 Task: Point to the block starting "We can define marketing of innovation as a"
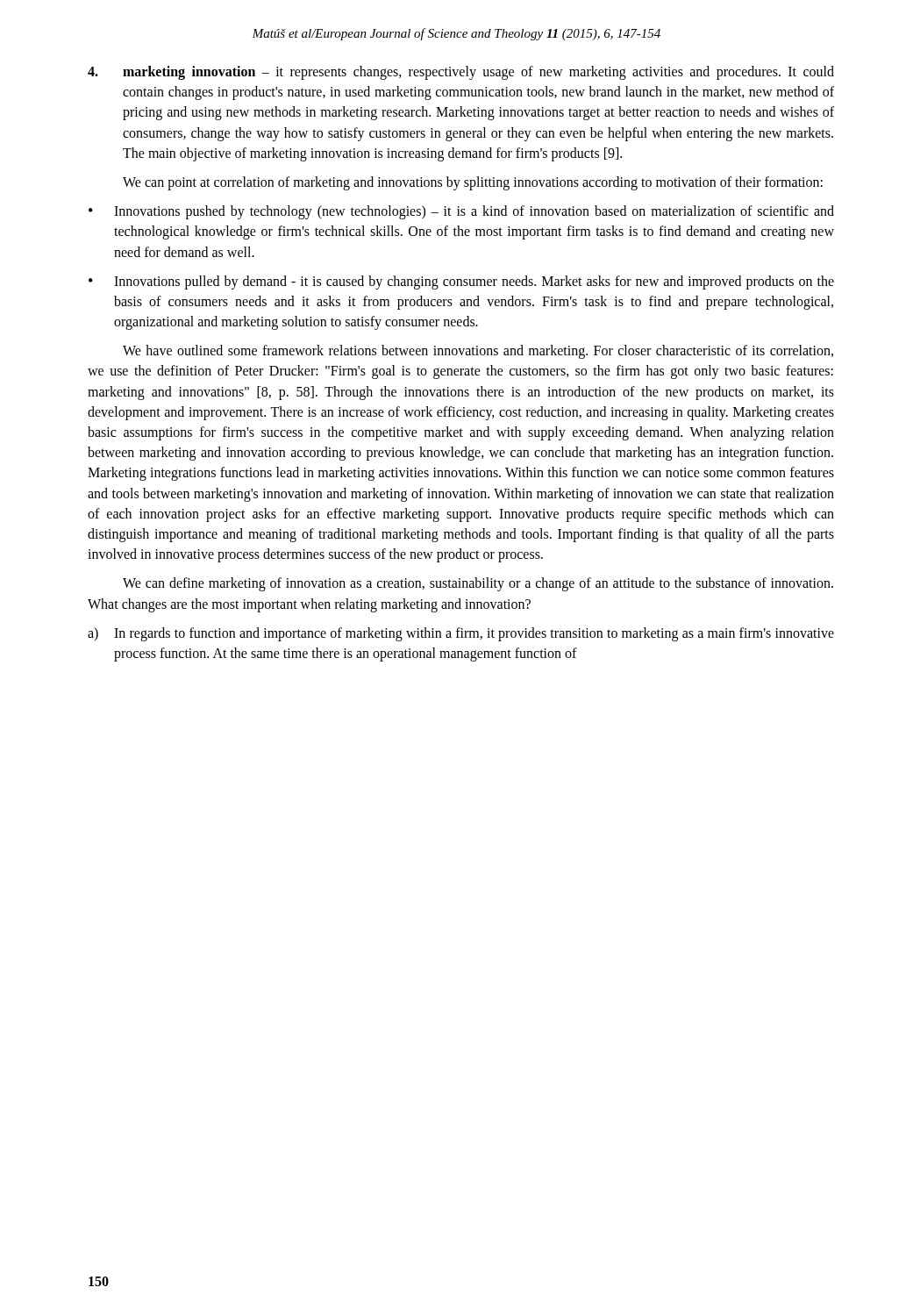(461, 593)
